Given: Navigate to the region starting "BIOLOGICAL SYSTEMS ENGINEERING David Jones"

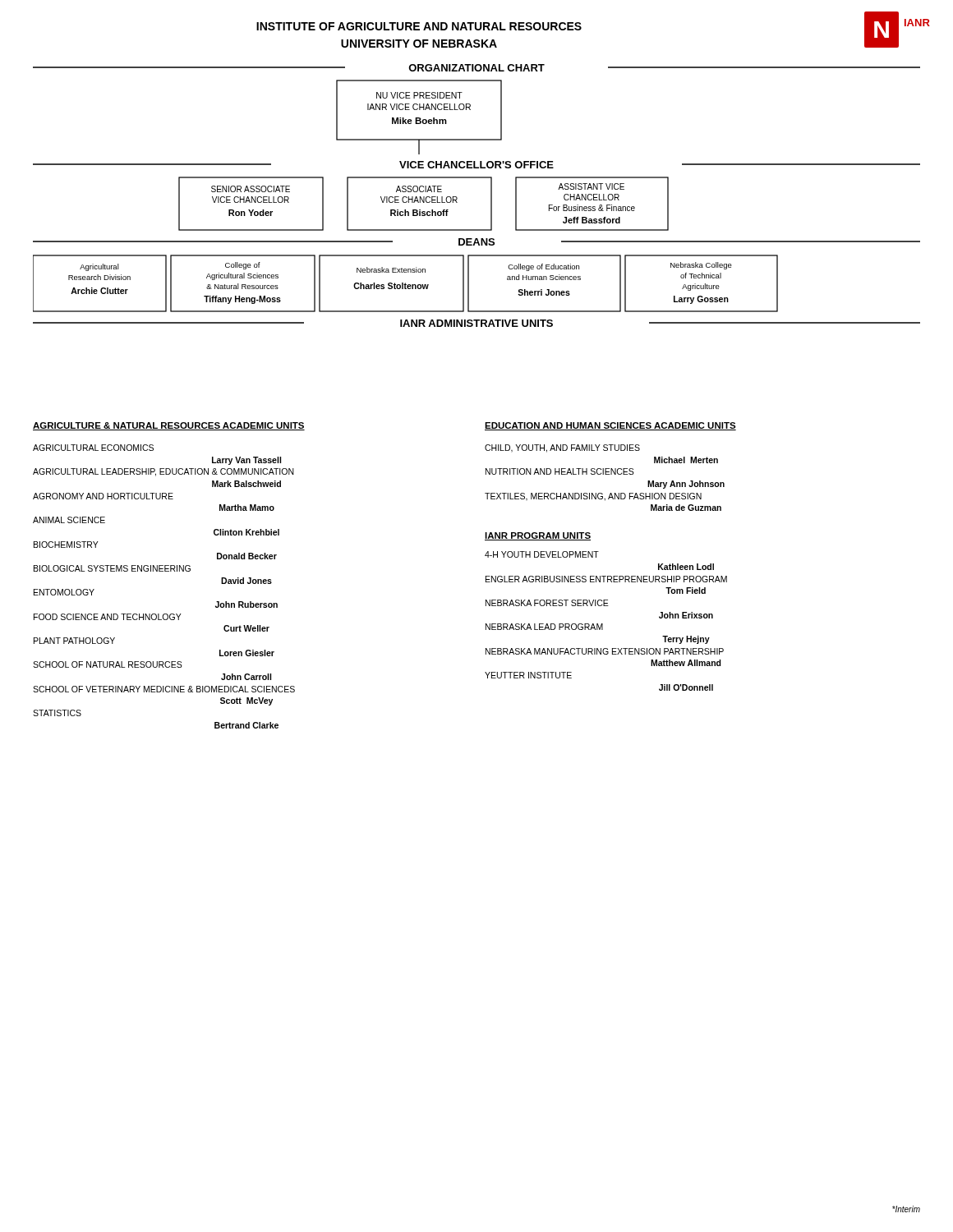Looking at the screenshot, I should click(246, 575).
